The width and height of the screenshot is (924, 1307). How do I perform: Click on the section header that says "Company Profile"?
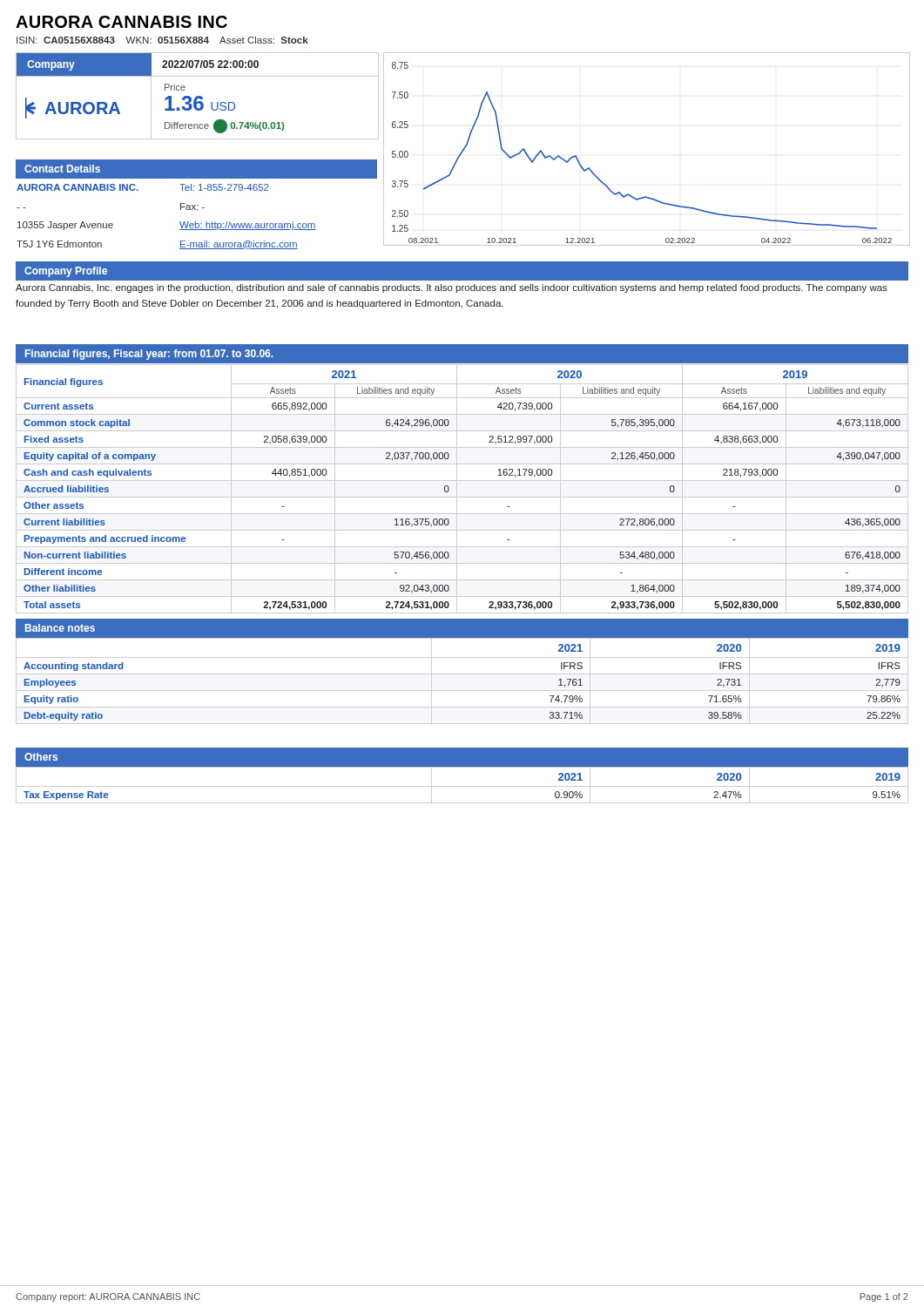pos(66,271)
